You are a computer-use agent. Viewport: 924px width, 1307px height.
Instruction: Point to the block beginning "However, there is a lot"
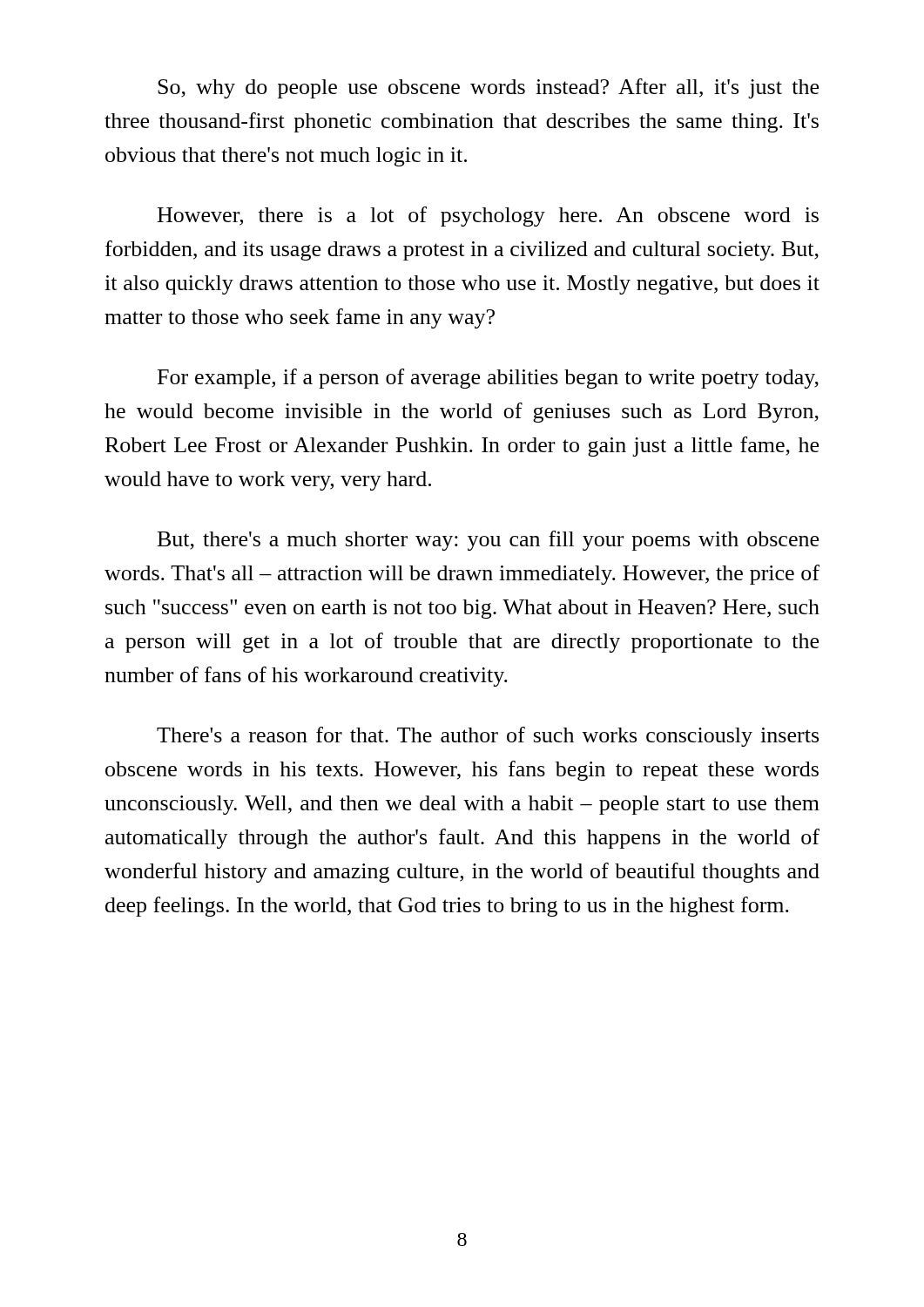click(462, 266)
